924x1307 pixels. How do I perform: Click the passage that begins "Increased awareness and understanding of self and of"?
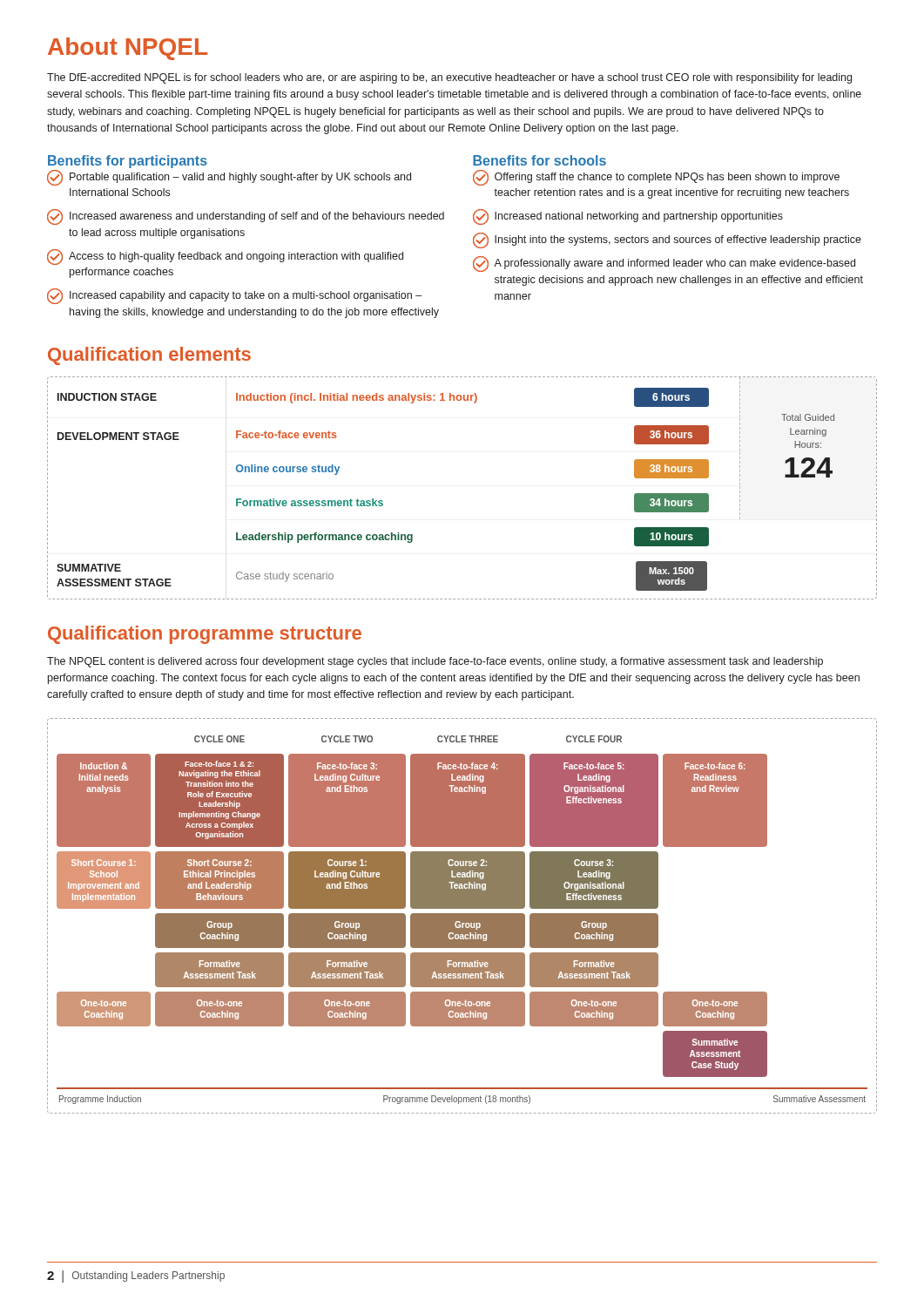click(x=249, y=225)
